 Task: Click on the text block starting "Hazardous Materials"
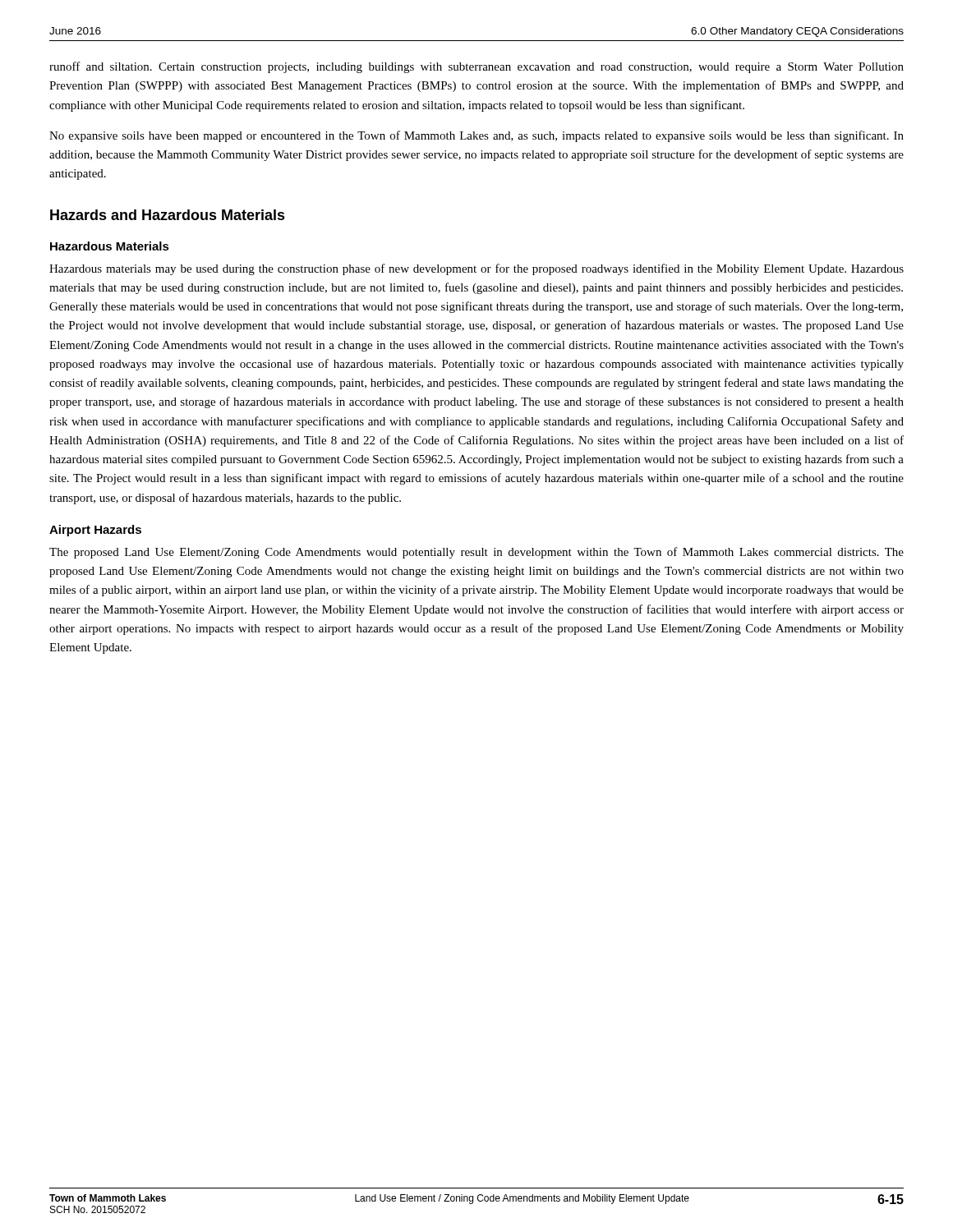(x=109, y=246)
